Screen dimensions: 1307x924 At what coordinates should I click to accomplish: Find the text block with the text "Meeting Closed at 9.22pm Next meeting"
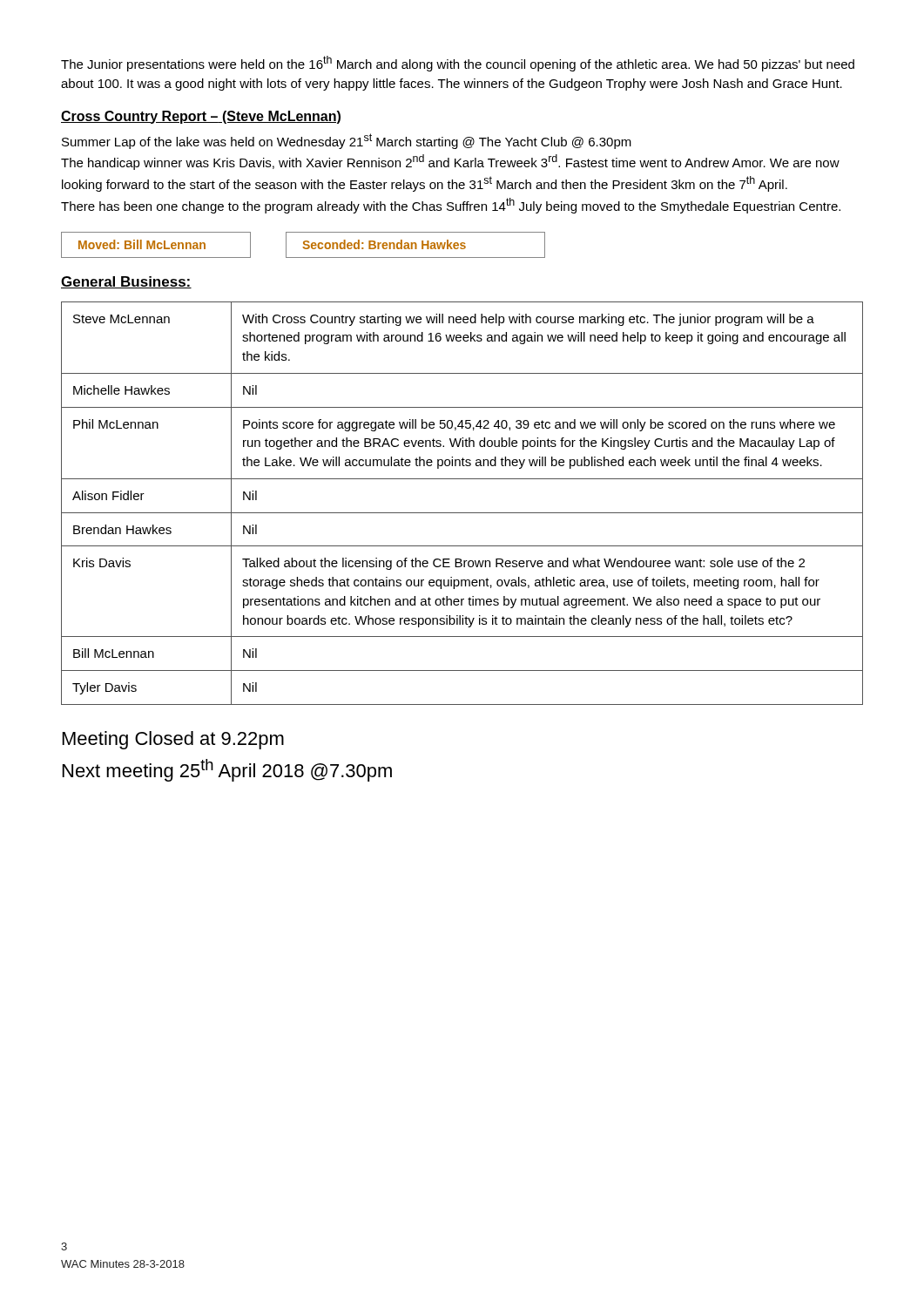pos(227,755)
